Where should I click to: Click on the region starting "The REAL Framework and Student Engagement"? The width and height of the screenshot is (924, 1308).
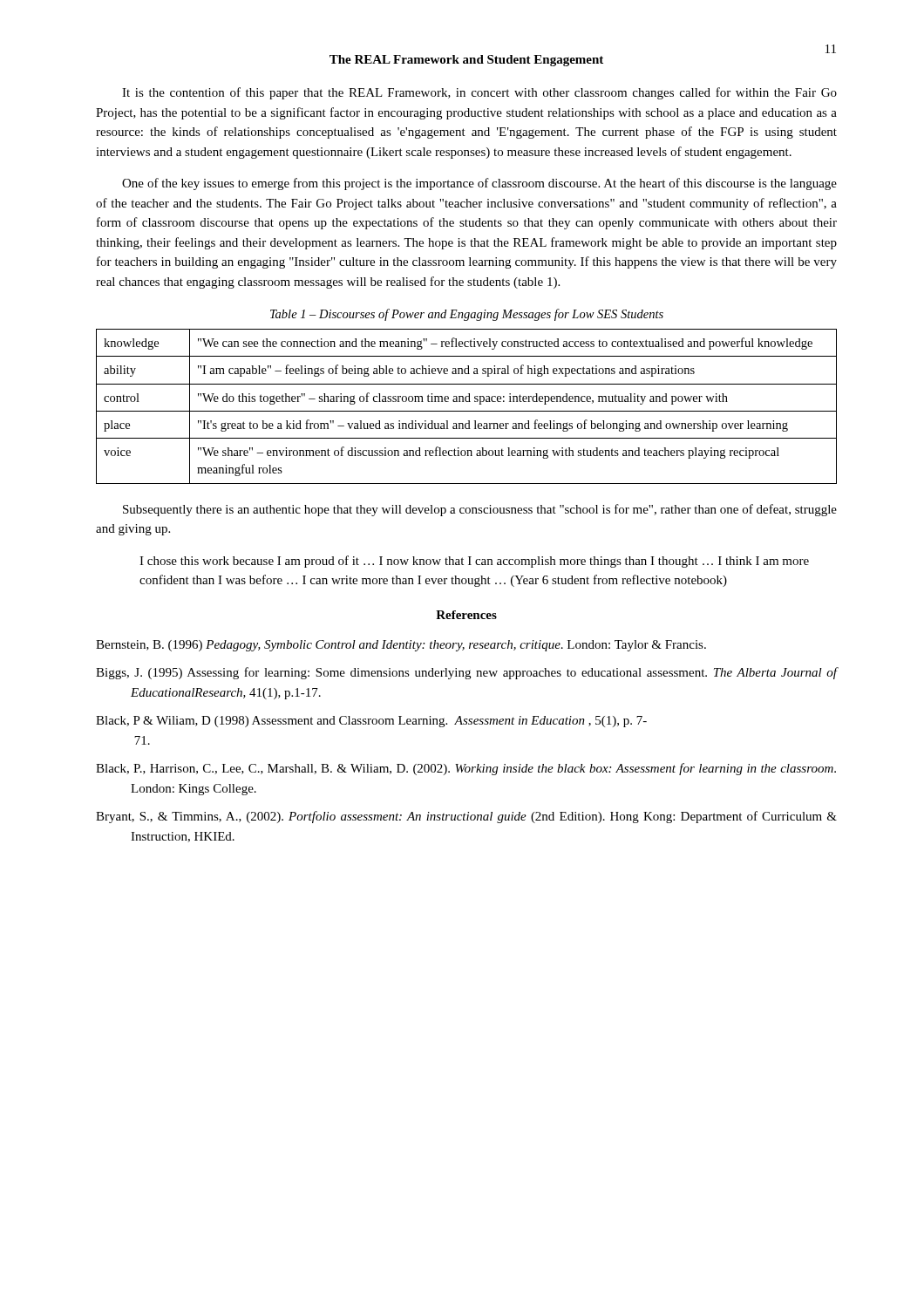[x=466, y=59]
